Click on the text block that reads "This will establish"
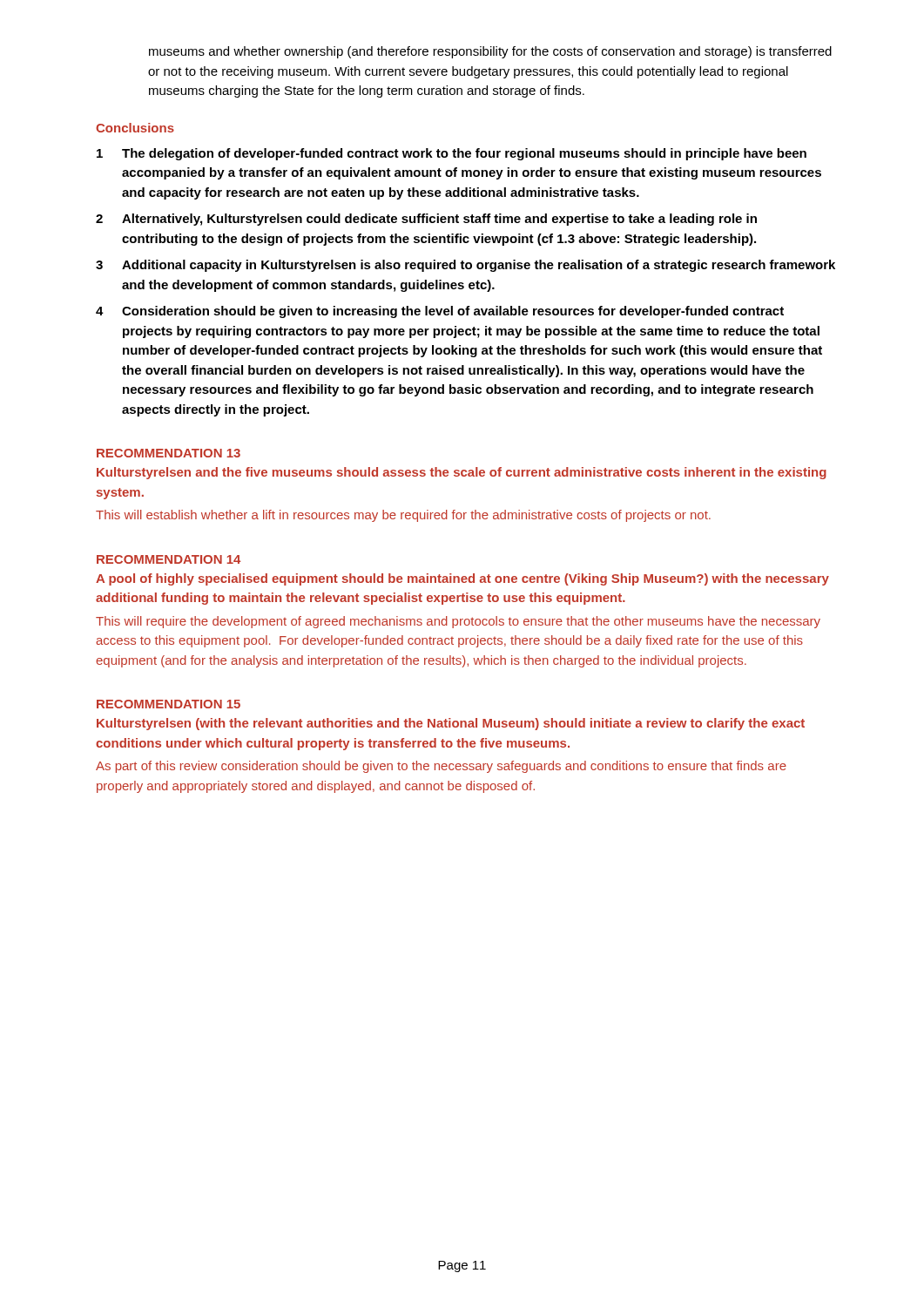This screenshot has height=1307, width=924. [404, 515]
